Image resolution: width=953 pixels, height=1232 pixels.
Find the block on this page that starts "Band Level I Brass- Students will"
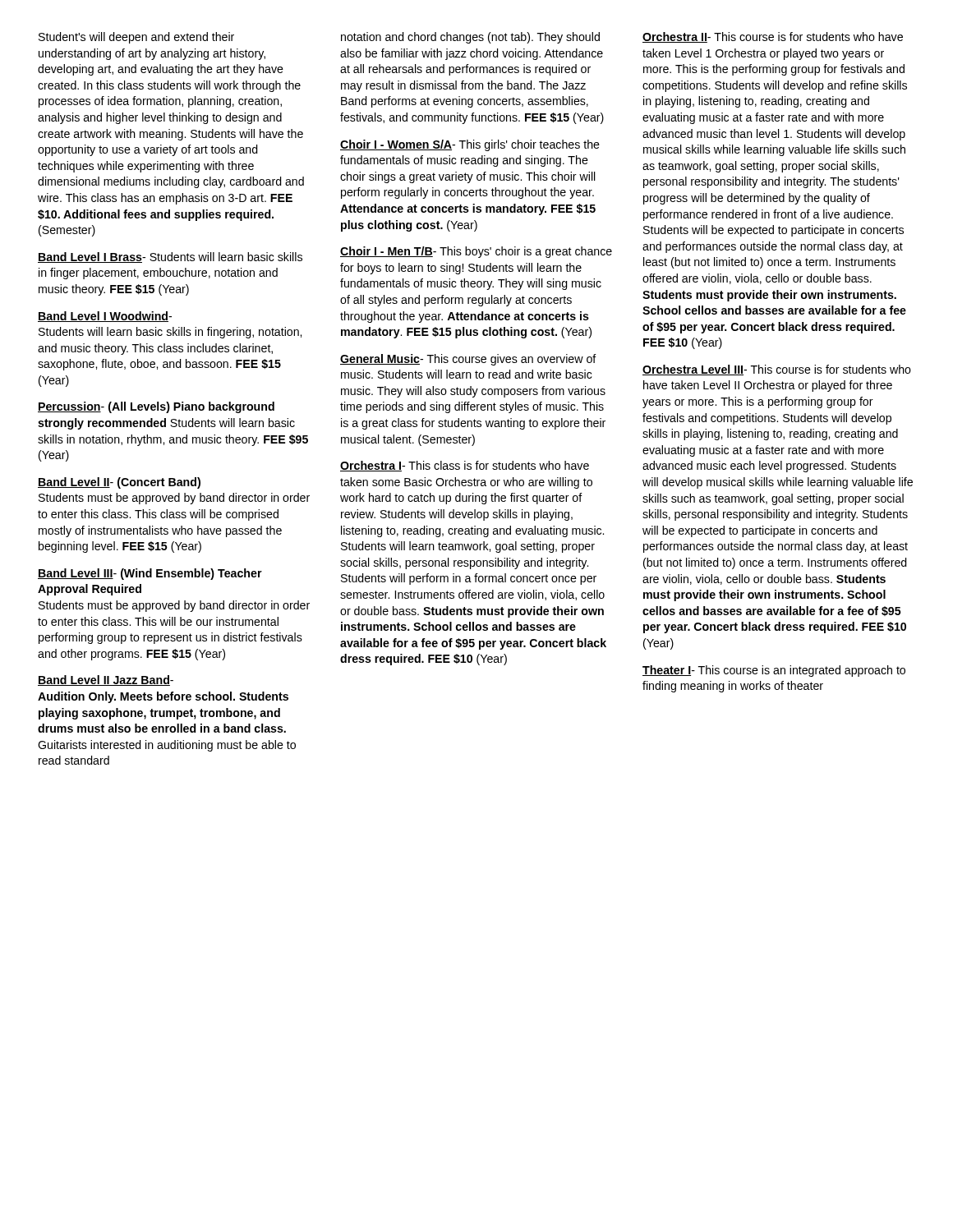point(174,274)
